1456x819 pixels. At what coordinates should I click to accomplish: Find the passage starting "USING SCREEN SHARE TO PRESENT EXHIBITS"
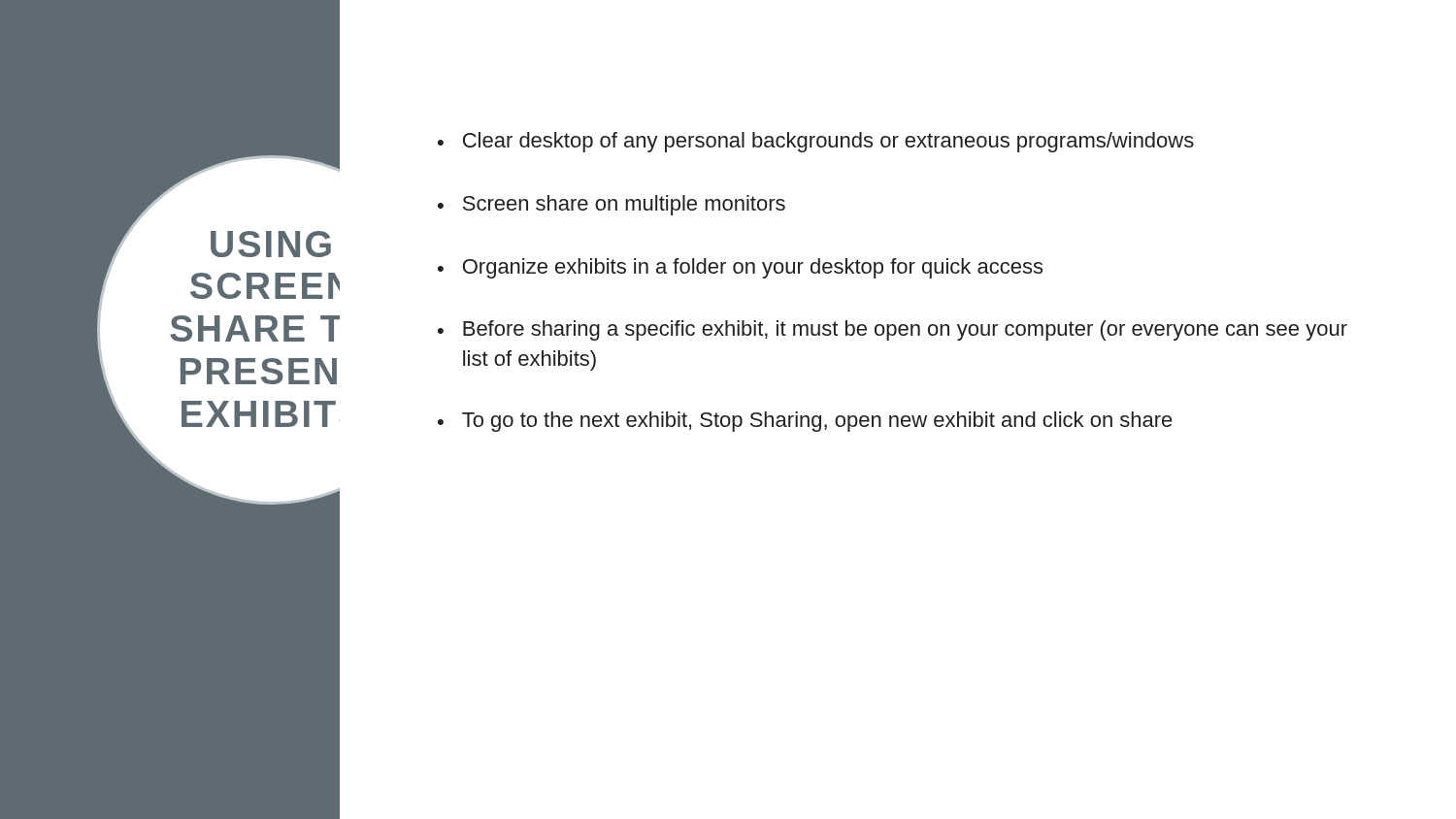click(272, 330)
